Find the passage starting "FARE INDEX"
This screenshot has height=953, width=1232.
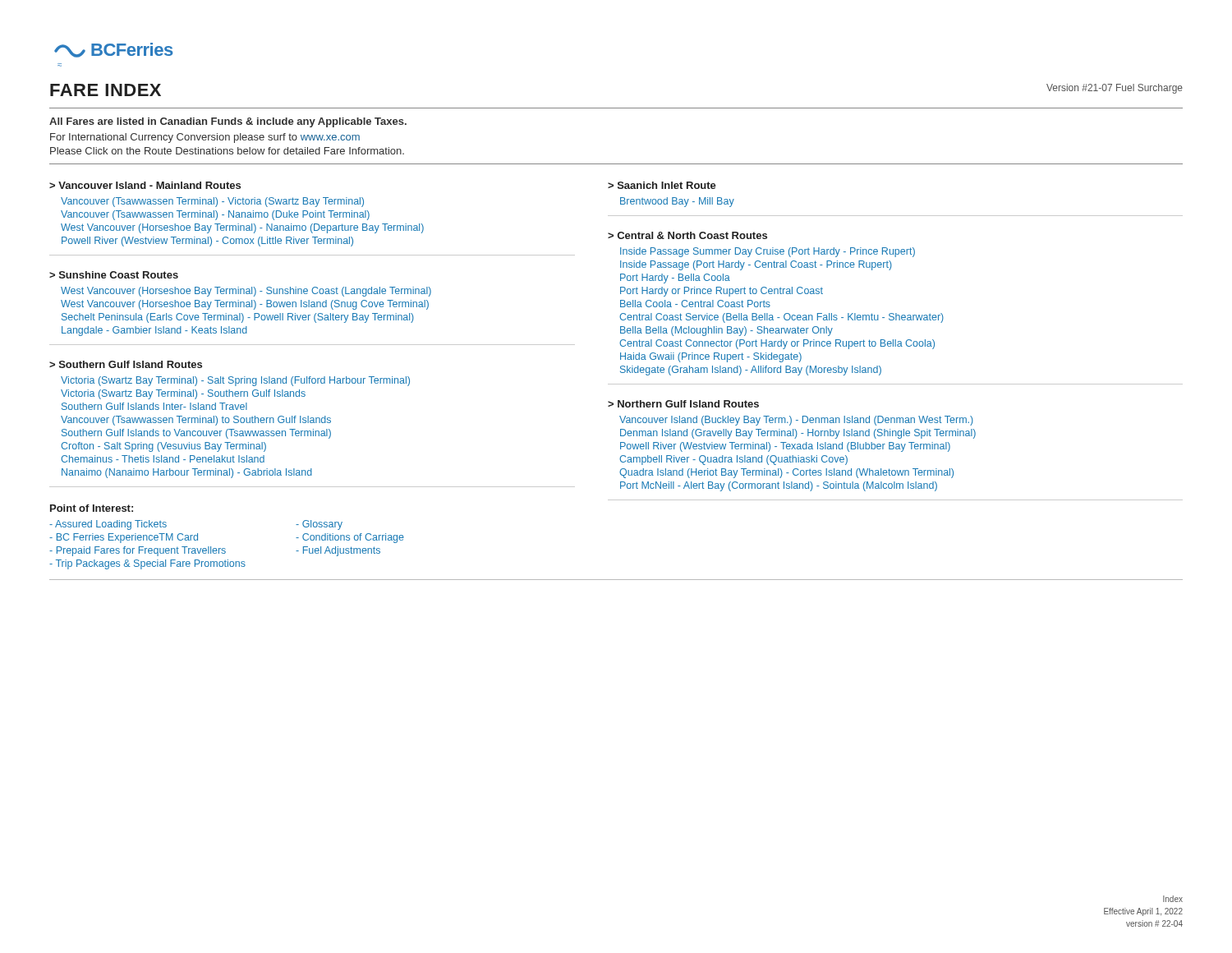tap(106, 90)
